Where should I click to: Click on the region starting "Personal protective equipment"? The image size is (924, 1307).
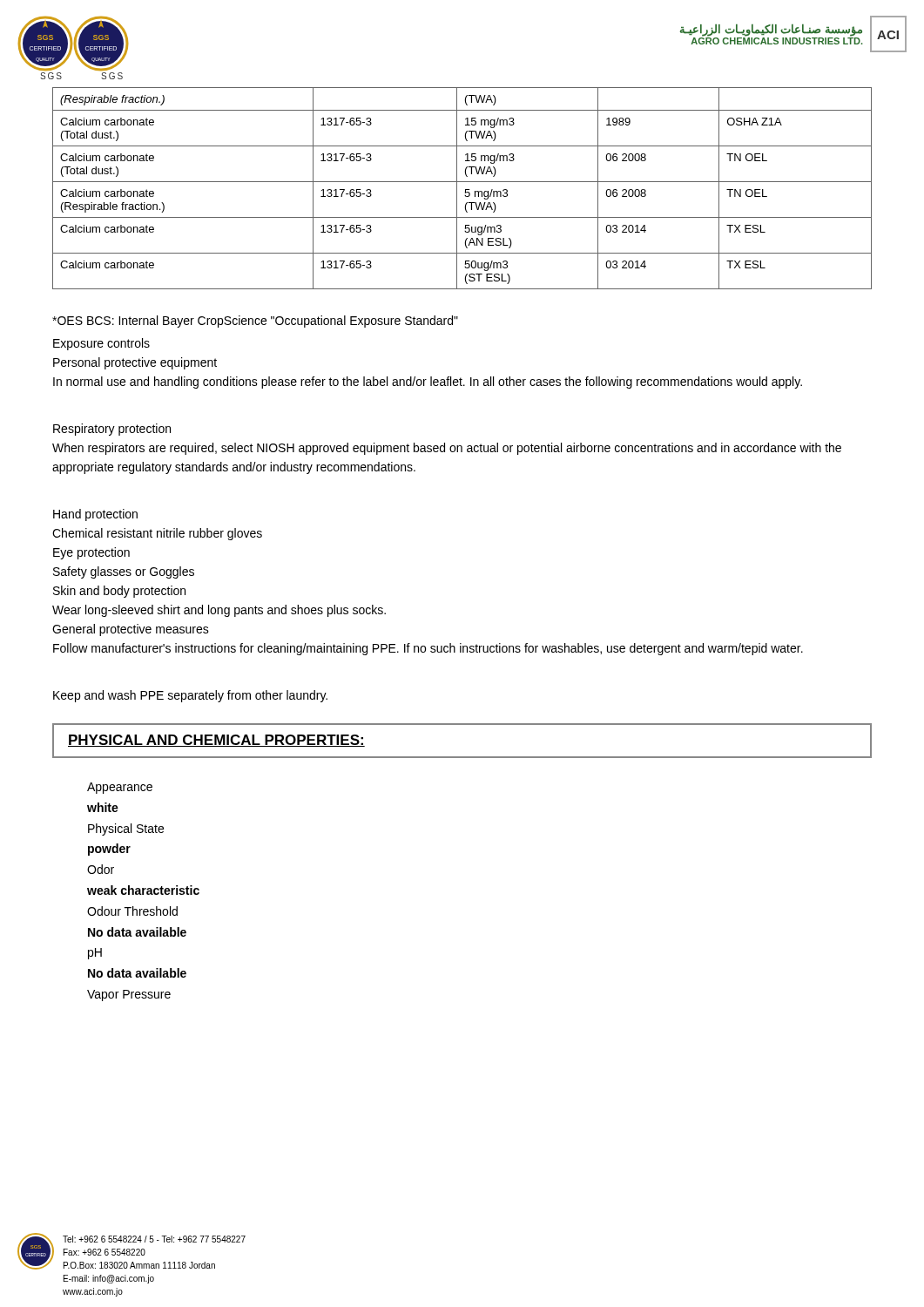pos(135,362)
